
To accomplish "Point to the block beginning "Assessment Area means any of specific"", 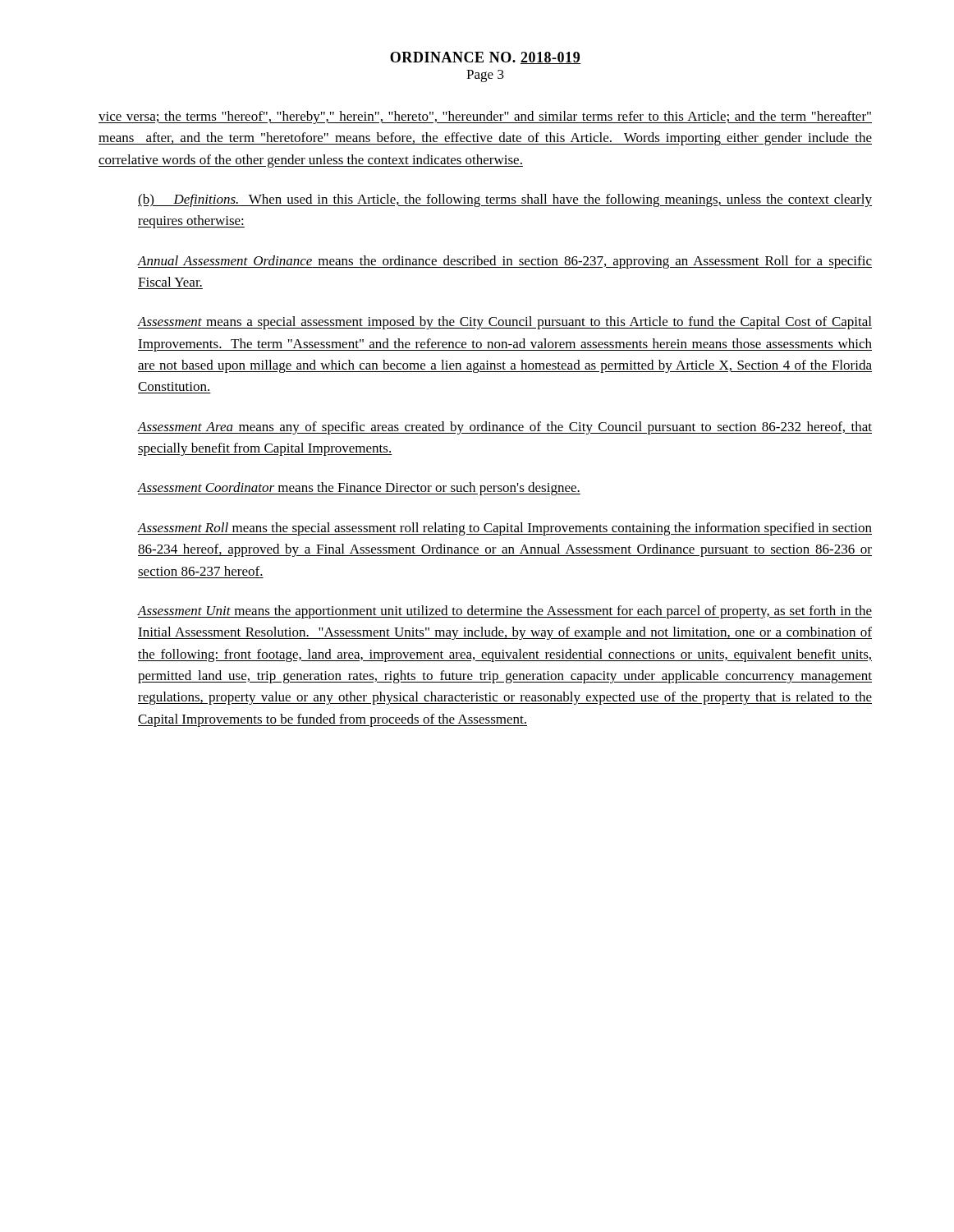I will (505, 437).
